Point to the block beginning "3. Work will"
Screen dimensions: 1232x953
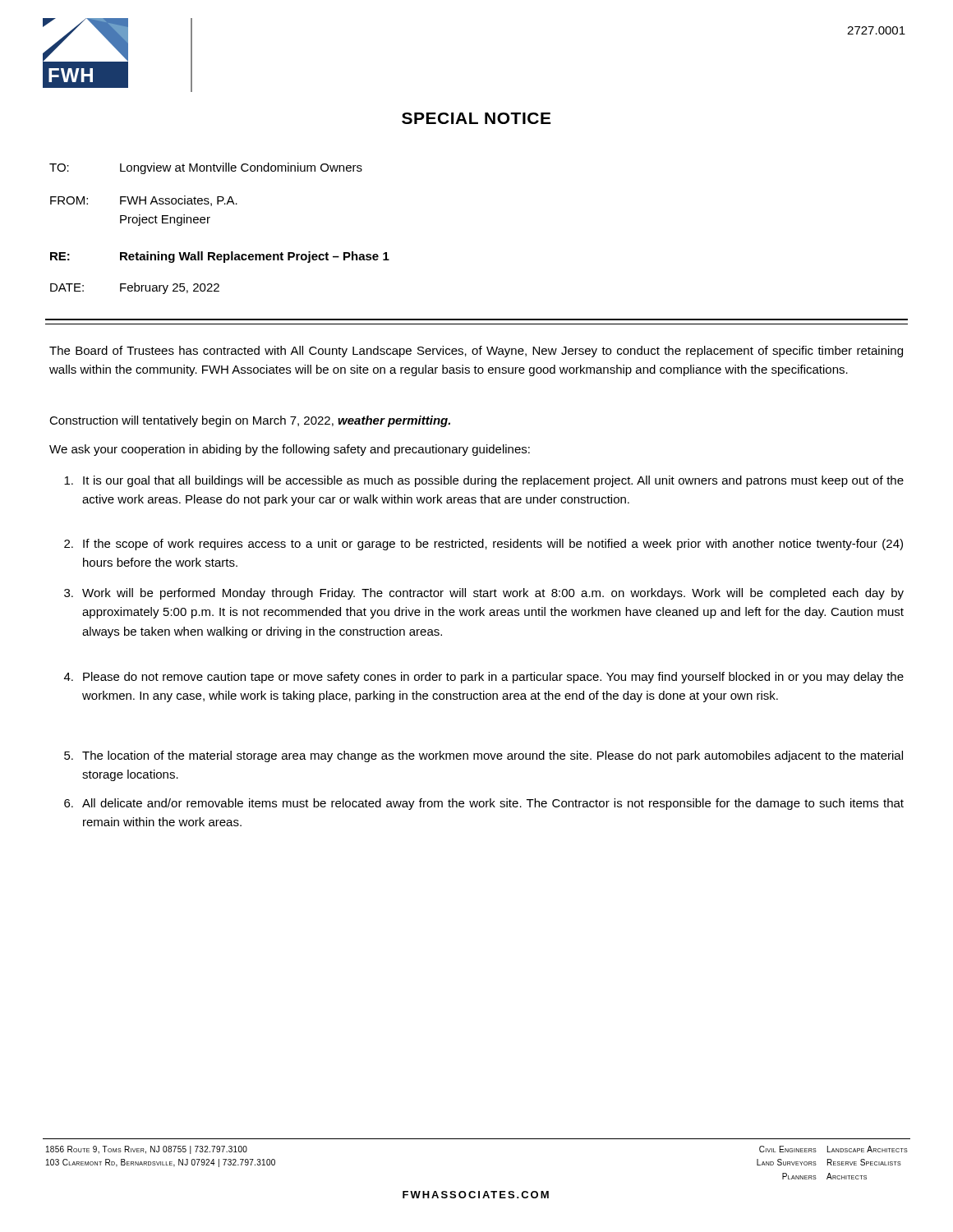[476, 612]
